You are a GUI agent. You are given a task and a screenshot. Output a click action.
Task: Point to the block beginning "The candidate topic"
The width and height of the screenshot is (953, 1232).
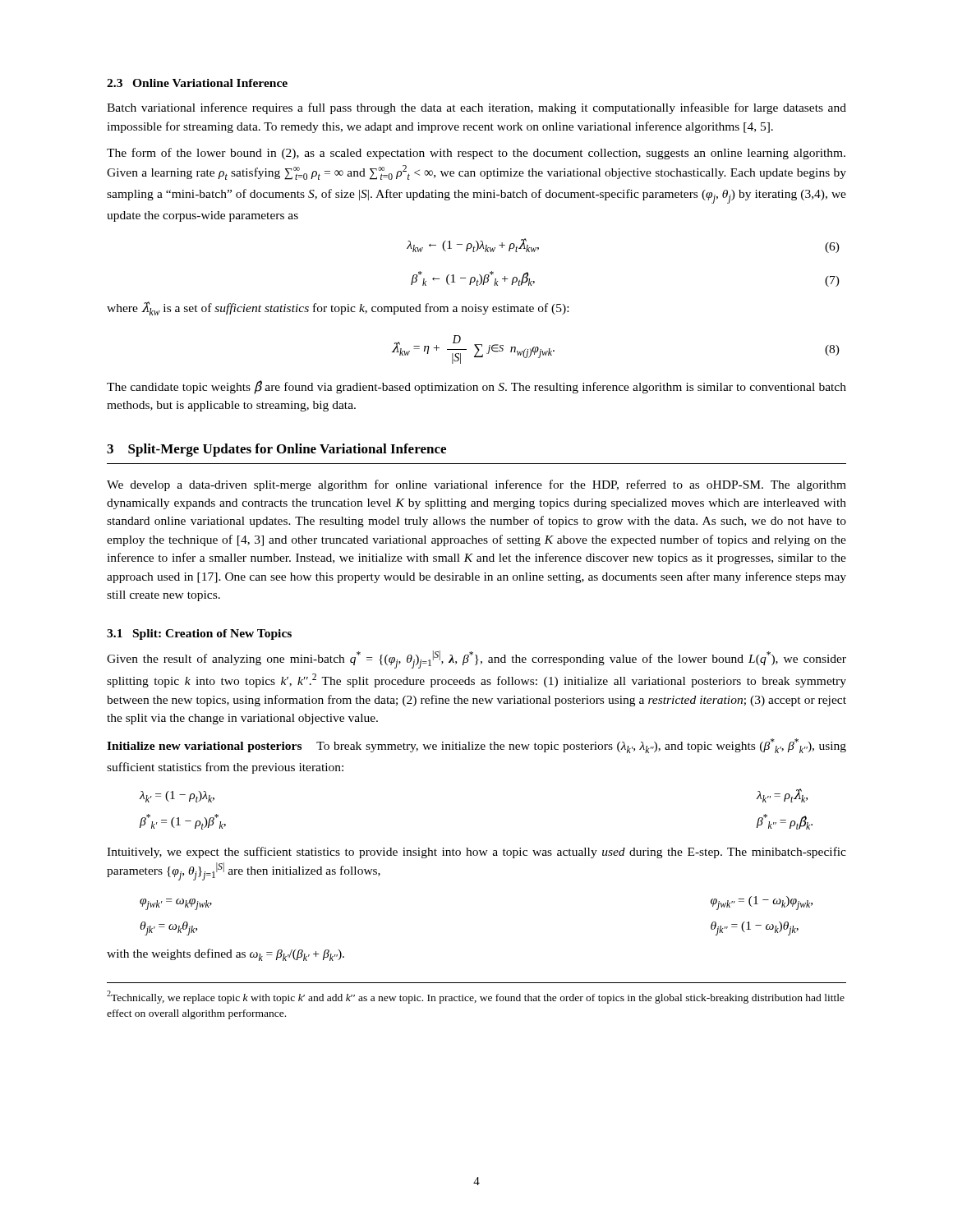click(476, 396)
